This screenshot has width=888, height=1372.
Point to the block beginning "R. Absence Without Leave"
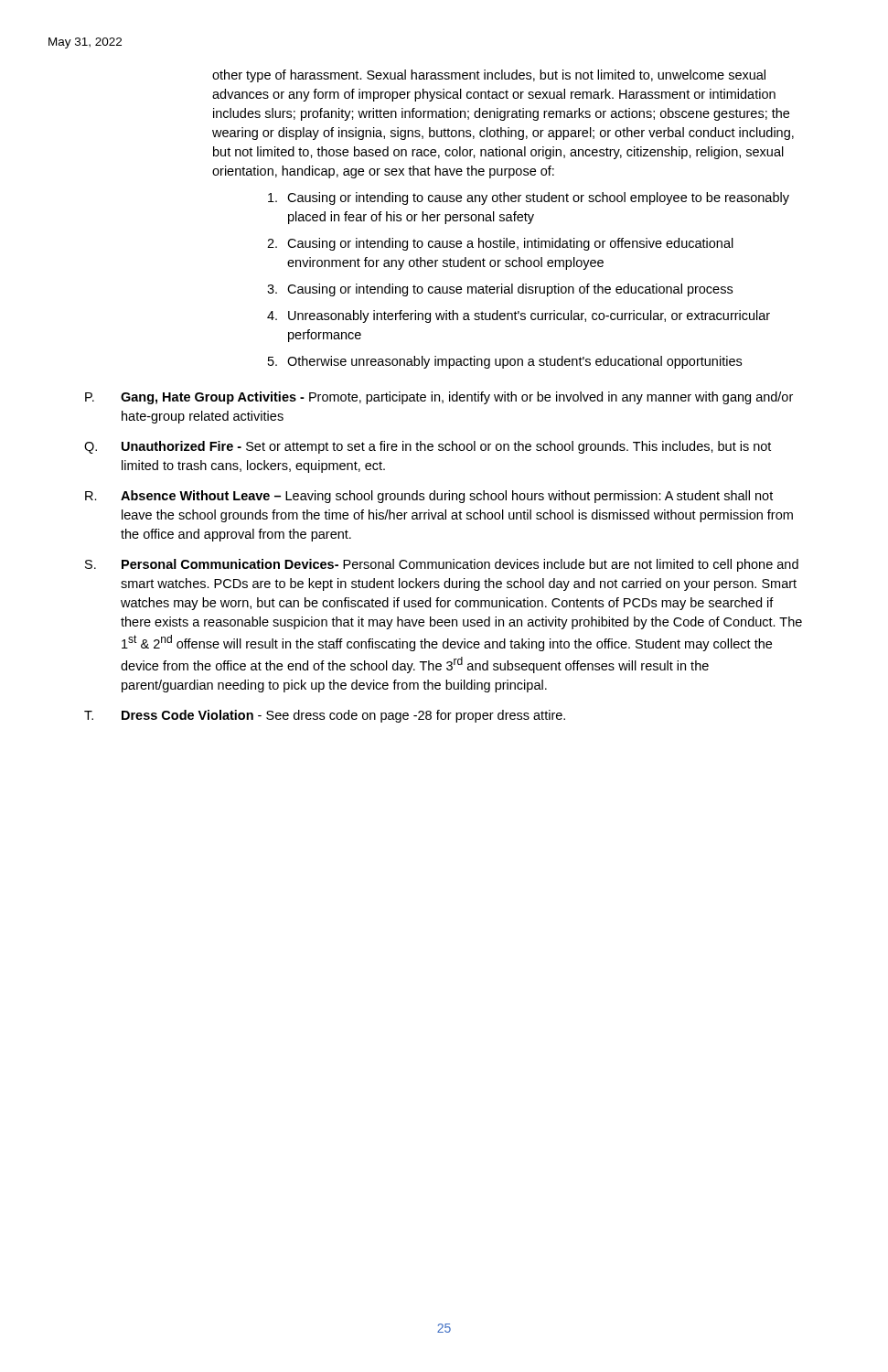pos(444,516)
